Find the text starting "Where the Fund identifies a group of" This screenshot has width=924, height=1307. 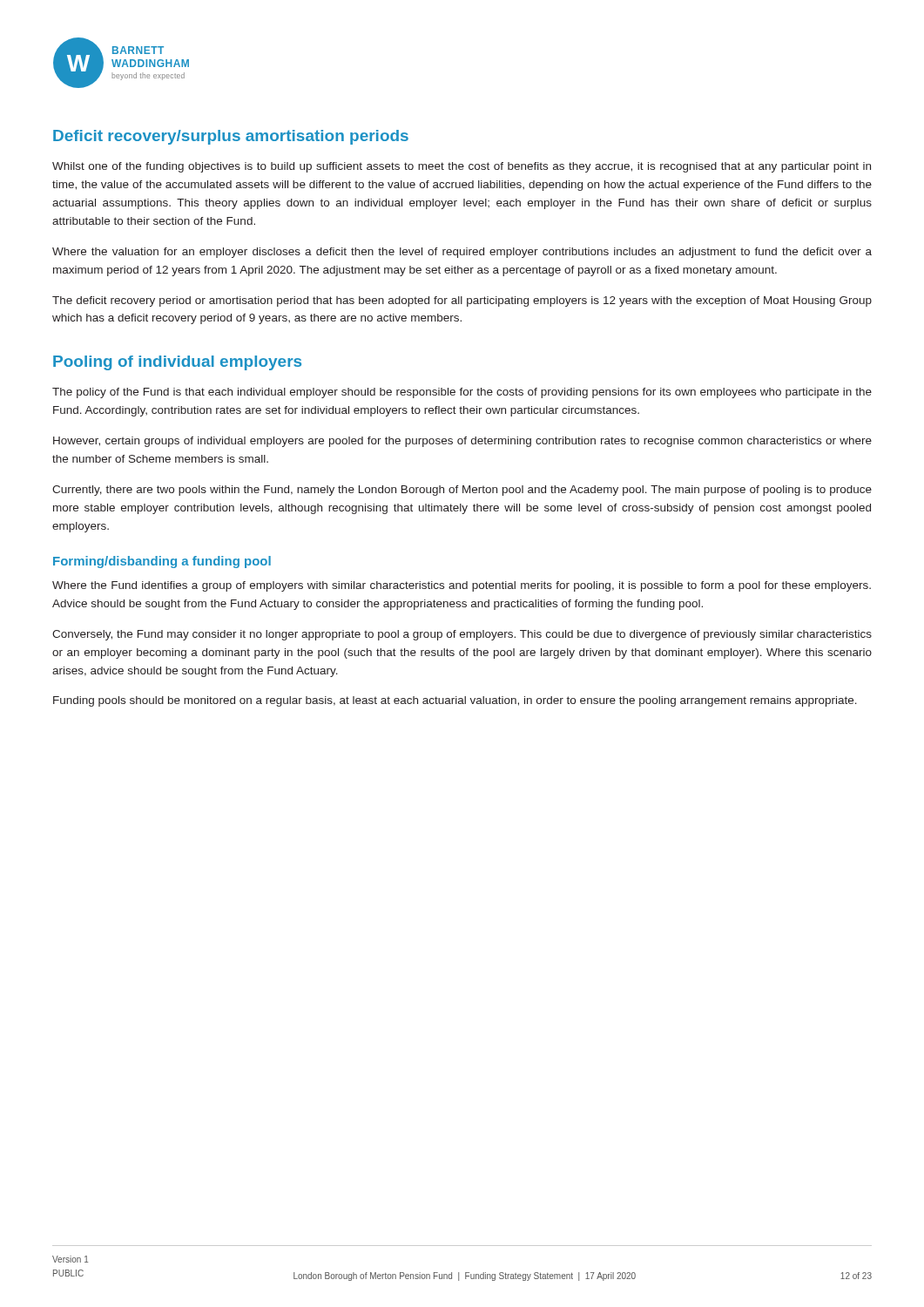point(462,594)
